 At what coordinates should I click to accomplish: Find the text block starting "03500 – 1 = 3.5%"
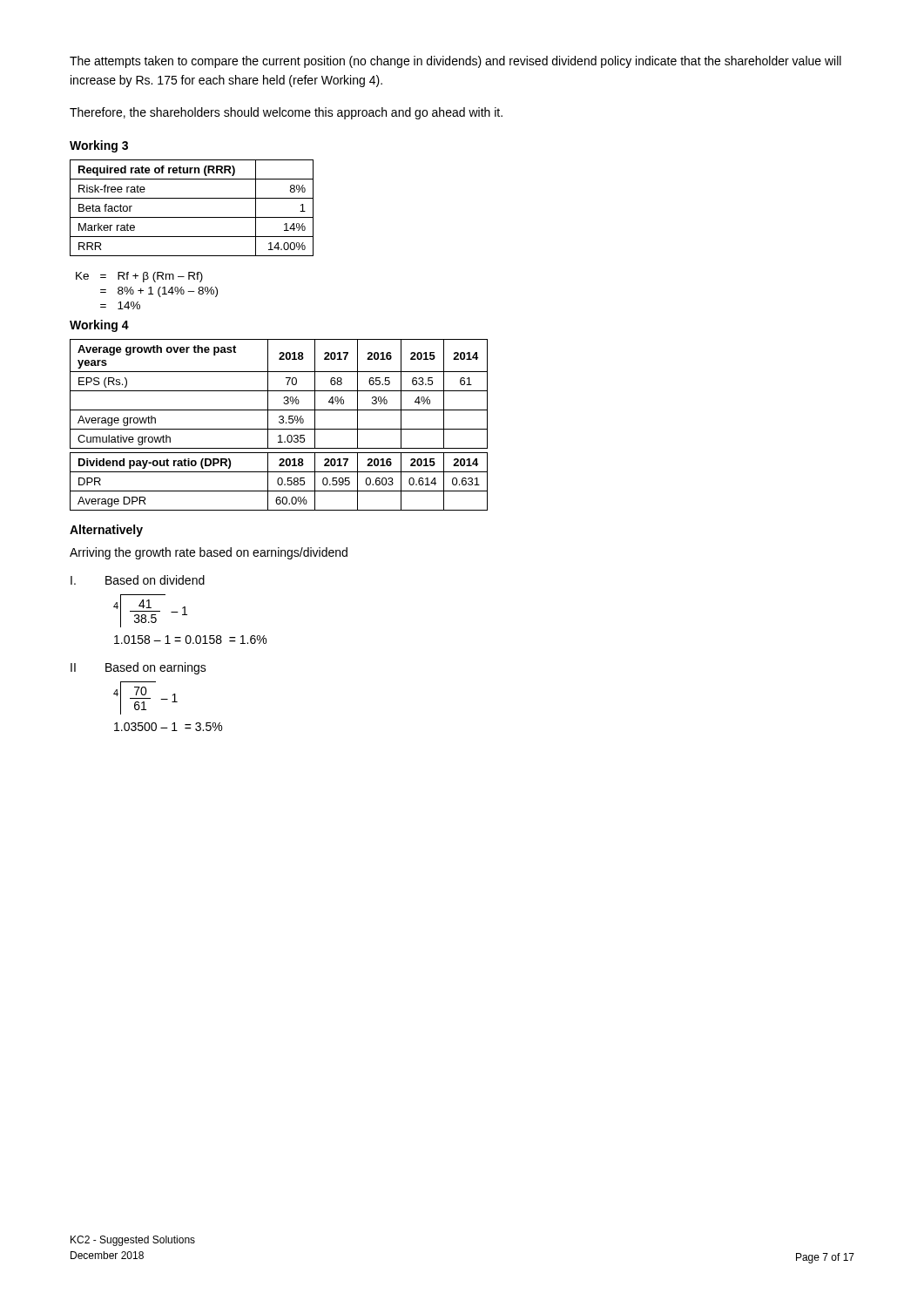(168, 726)
